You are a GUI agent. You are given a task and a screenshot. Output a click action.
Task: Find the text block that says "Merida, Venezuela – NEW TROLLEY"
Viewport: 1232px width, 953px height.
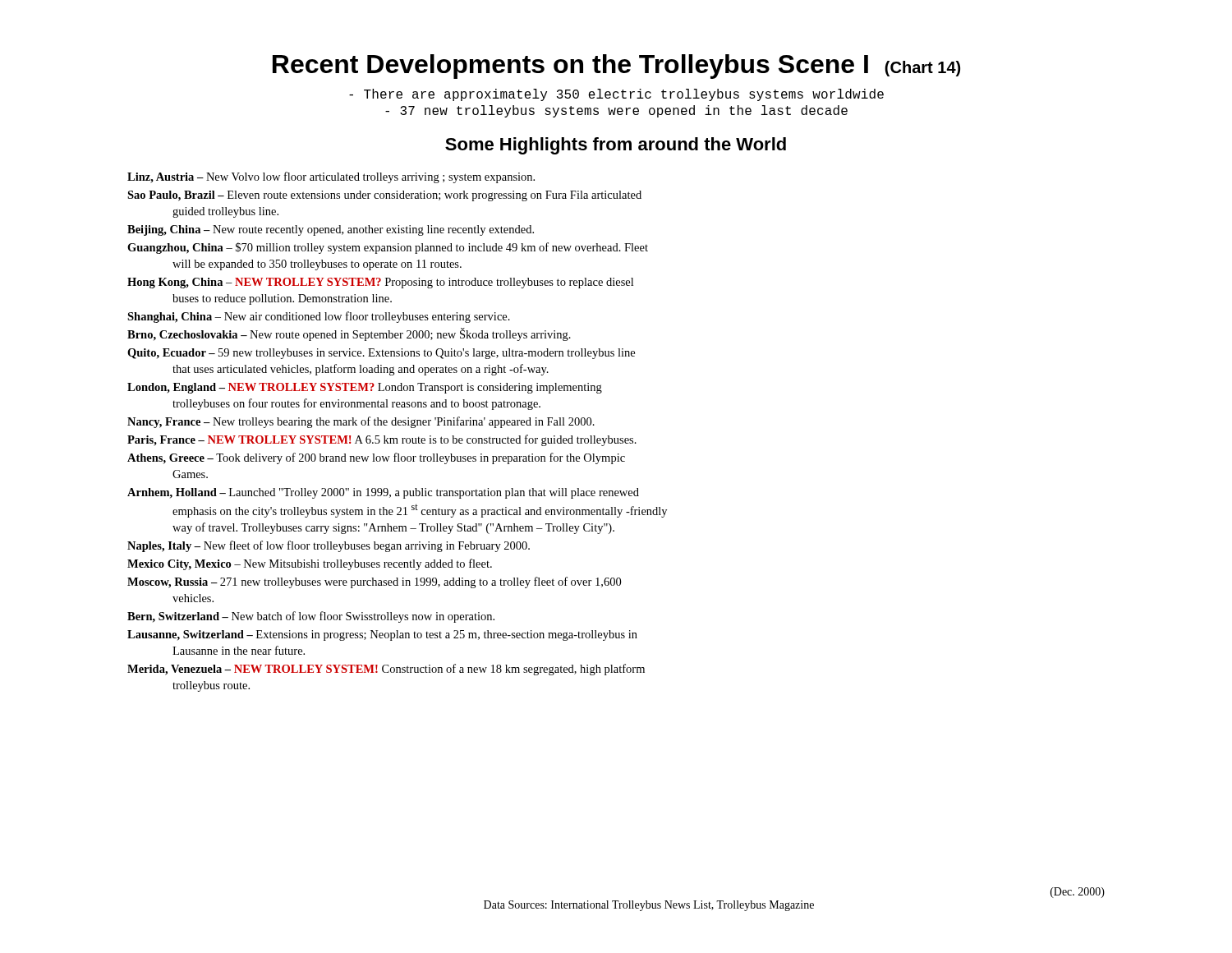pos(616,678)
